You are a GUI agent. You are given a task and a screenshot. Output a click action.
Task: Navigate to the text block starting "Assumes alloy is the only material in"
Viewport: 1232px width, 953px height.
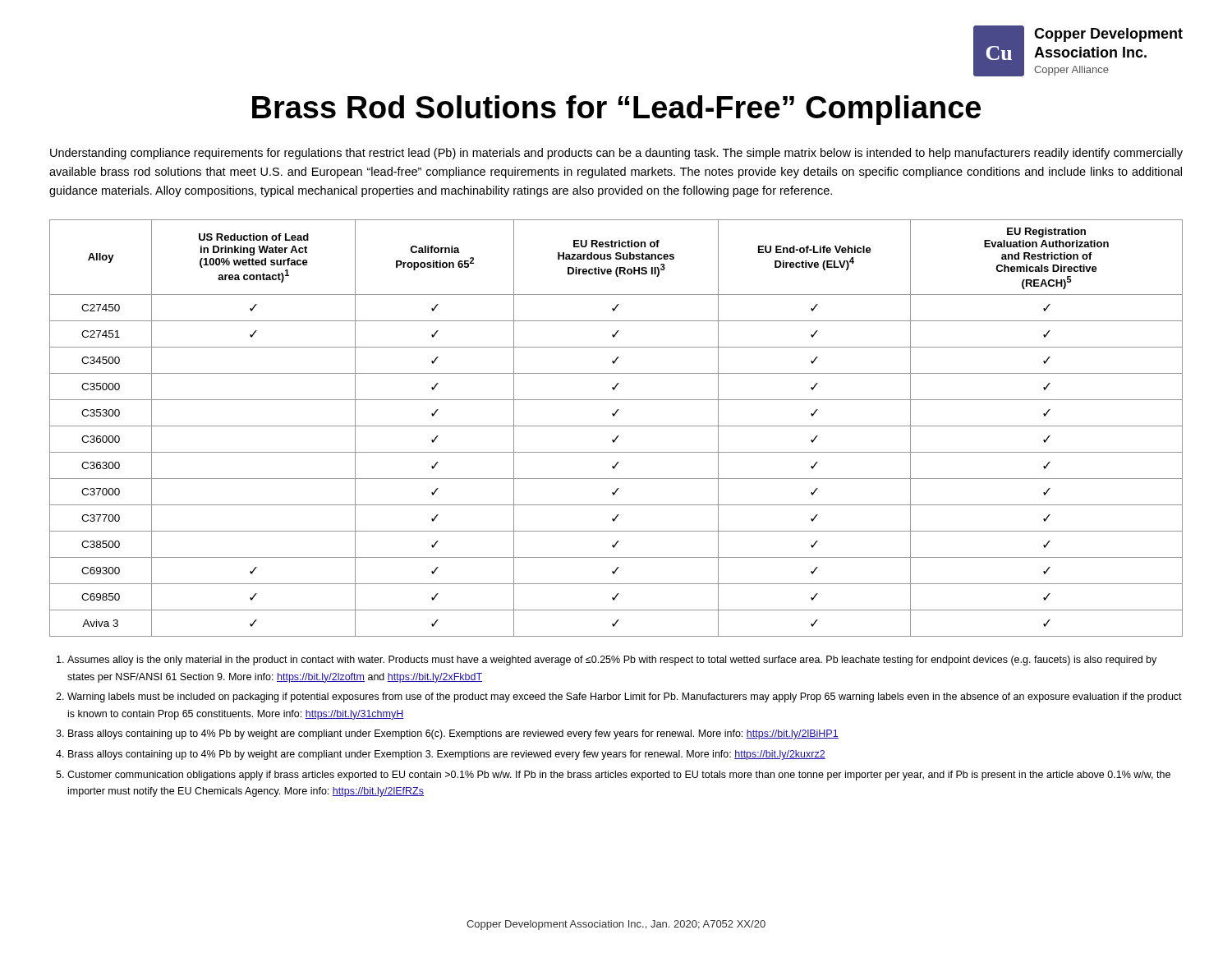point(616,726)
